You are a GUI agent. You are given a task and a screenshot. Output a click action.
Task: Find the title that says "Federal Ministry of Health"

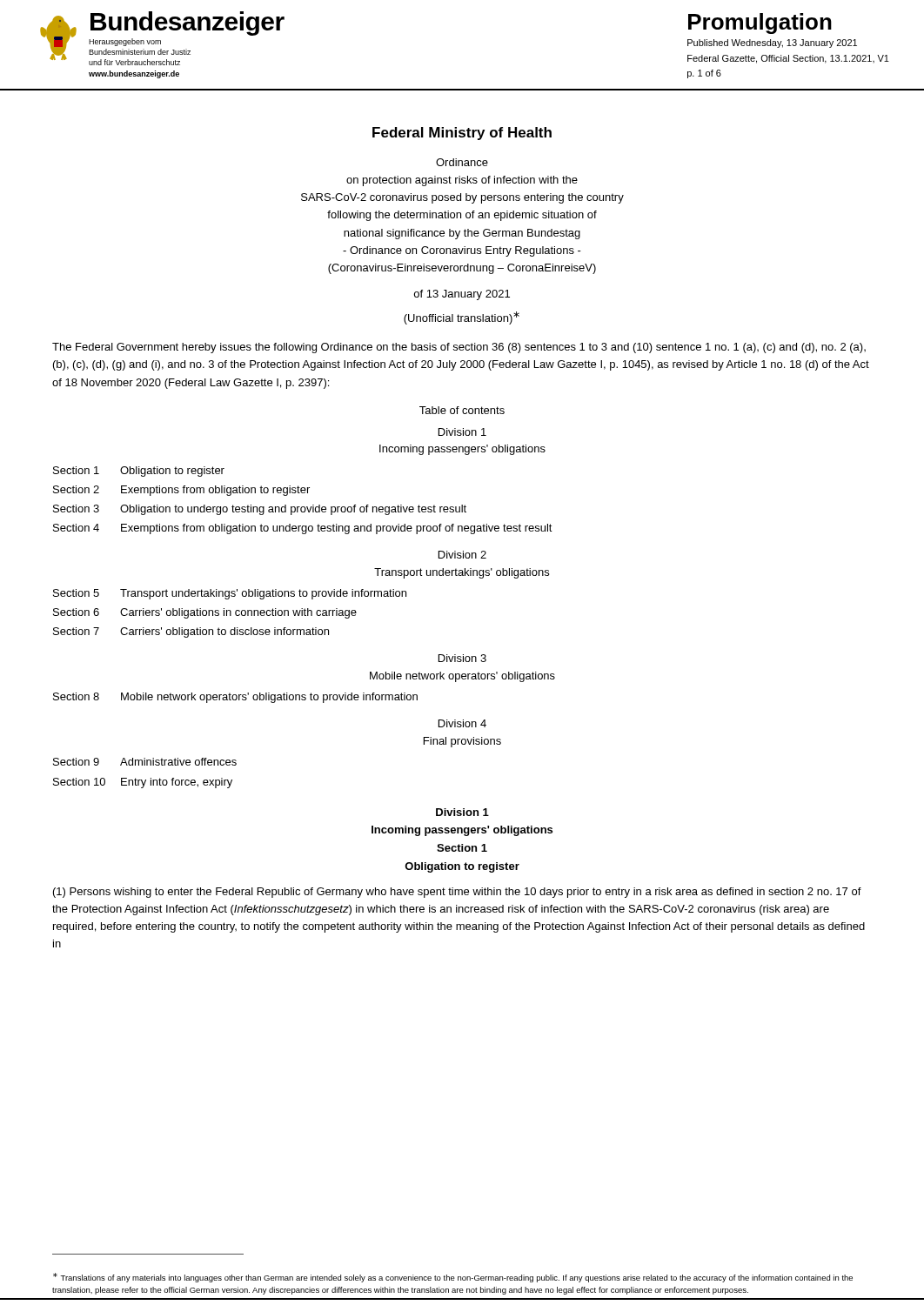pos(462,133)
